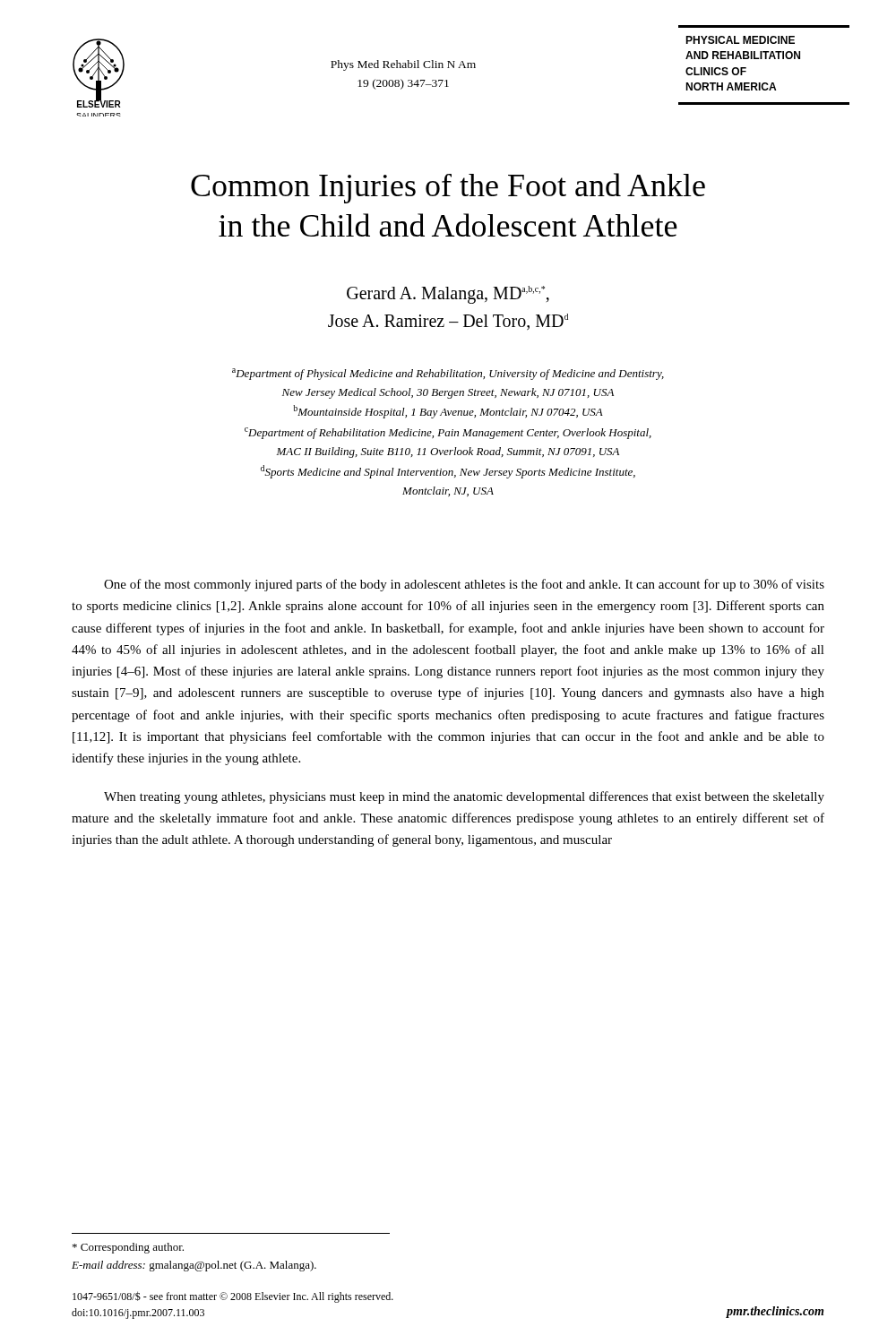Select the passage starting "Corresponding author. E-mail"

194,1256
